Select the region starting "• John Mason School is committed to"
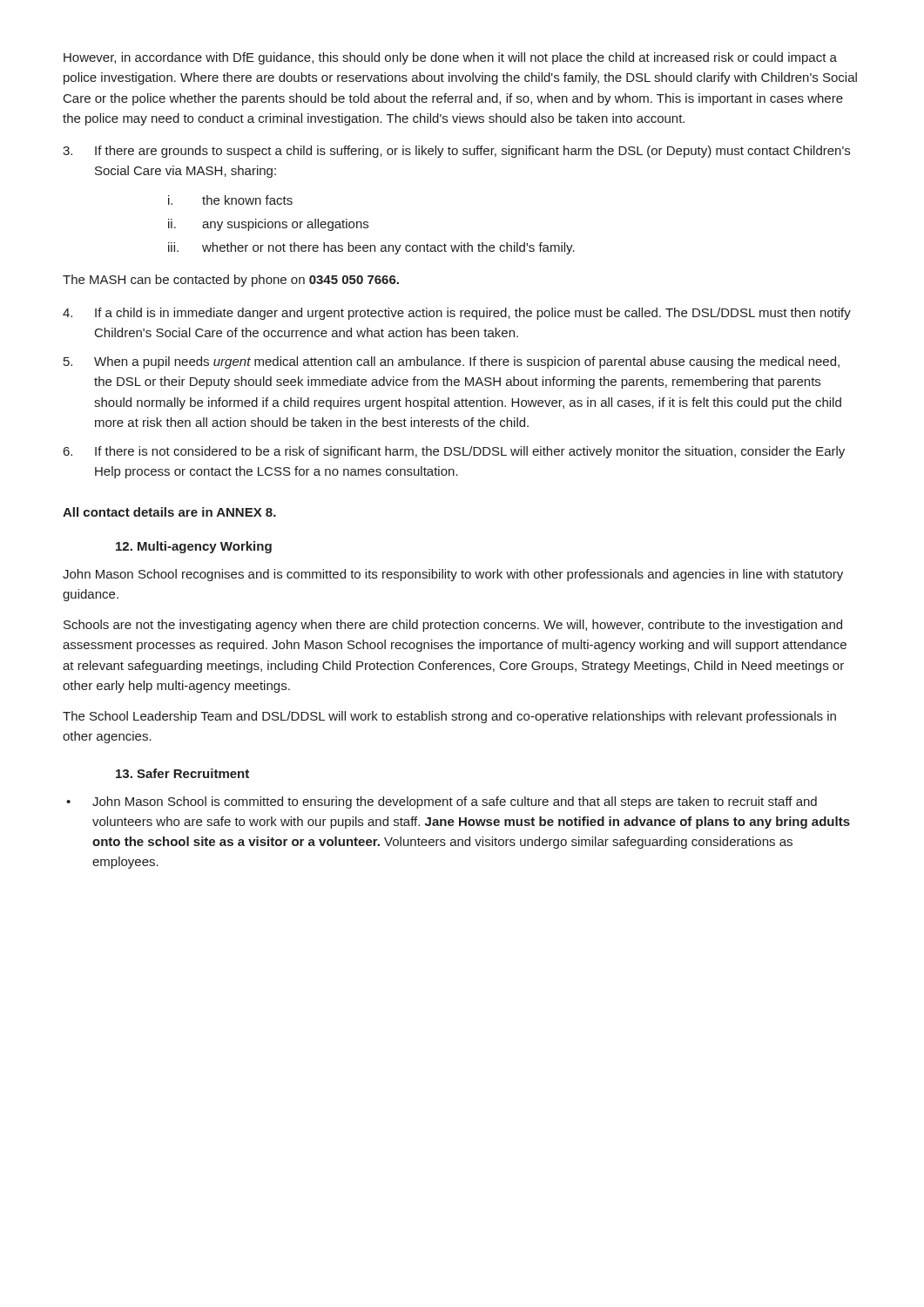This screenshot has height=1307, width=924. [x=462, y=831]
